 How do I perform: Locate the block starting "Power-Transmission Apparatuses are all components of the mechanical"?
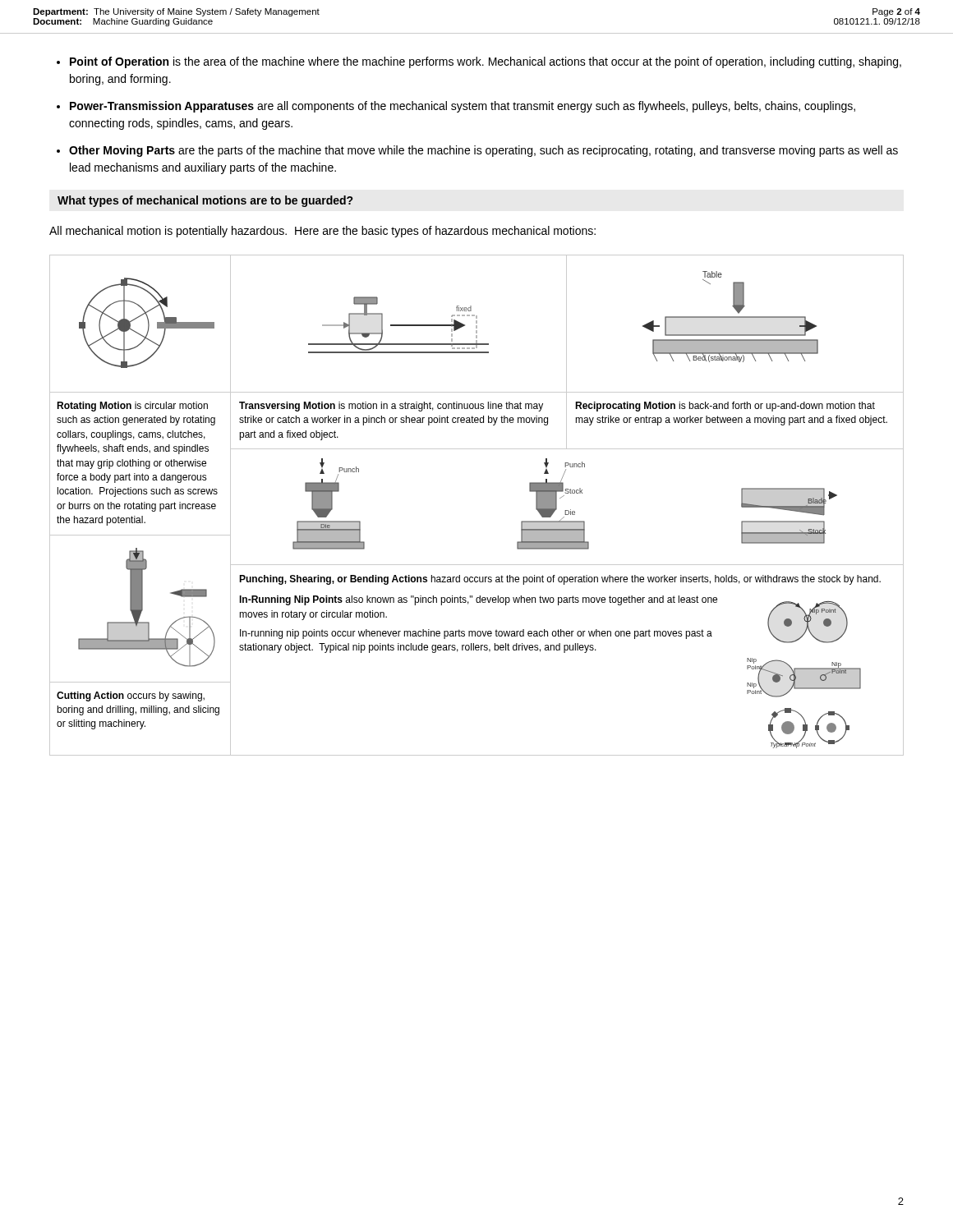(x=463, y=115)
